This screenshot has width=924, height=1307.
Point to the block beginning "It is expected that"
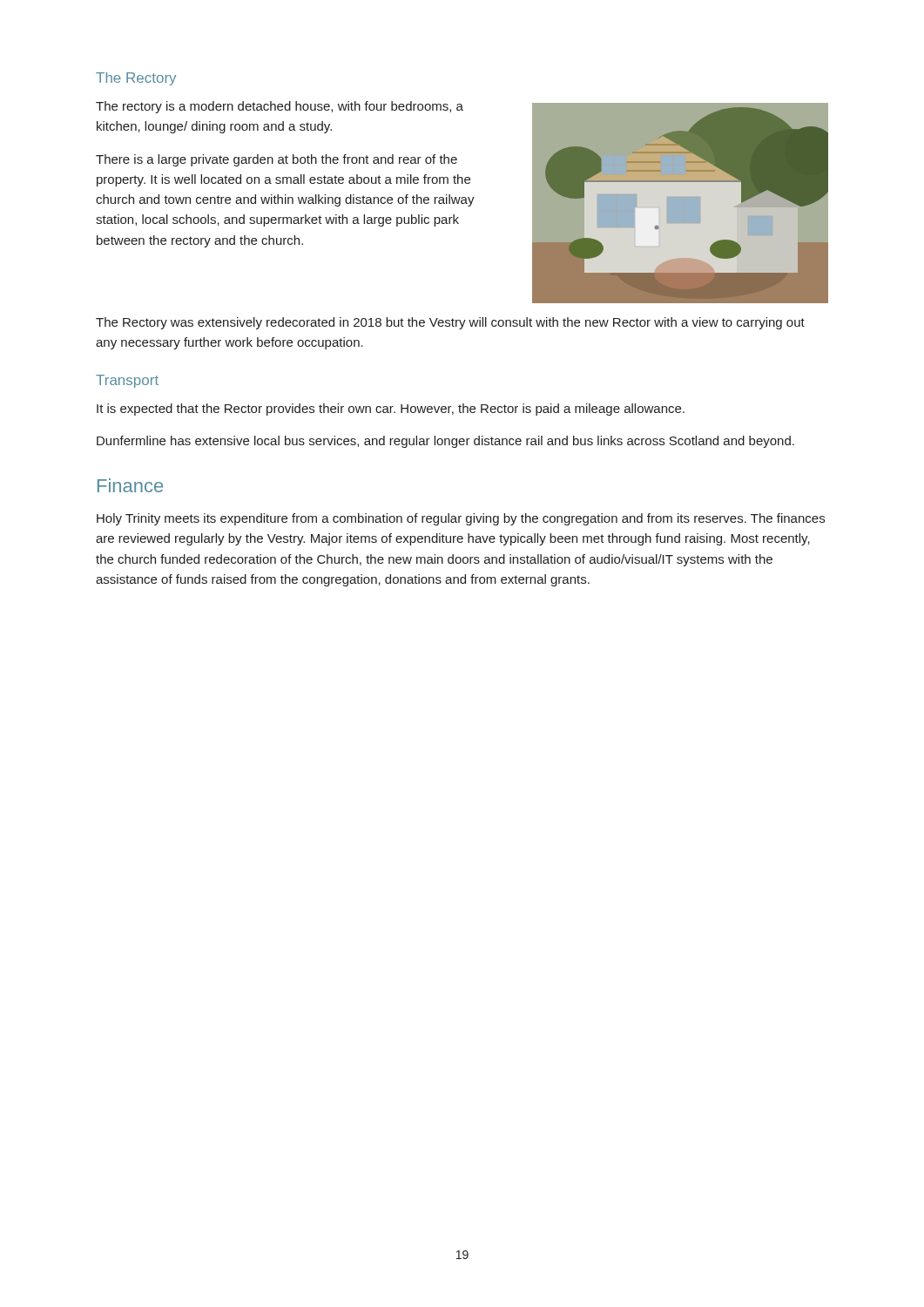click(391, 408)
